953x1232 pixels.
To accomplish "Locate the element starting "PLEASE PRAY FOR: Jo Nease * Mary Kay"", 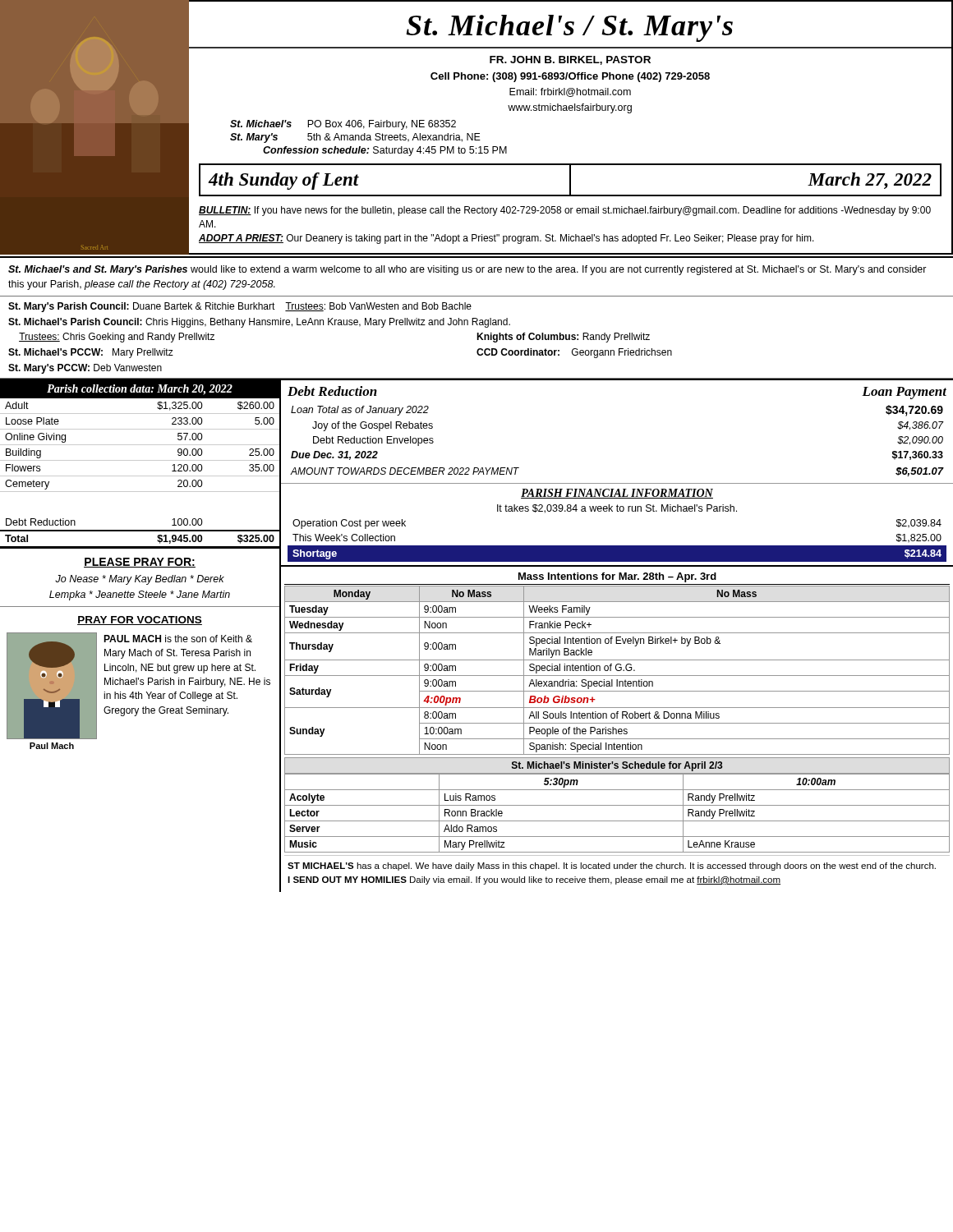I will point(140,579).
